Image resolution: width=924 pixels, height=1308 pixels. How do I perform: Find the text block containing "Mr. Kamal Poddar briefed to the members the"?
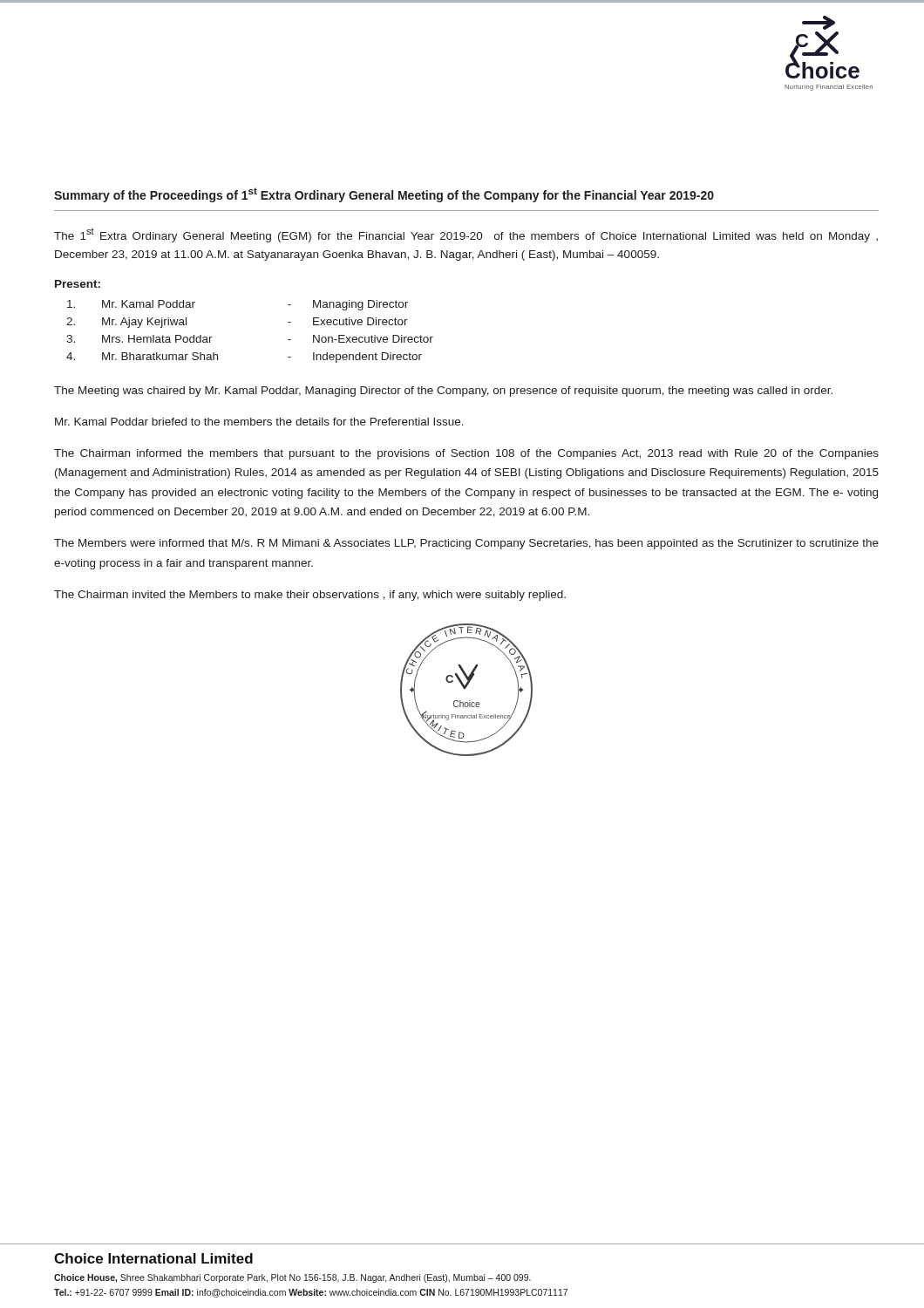coord(259,422)
